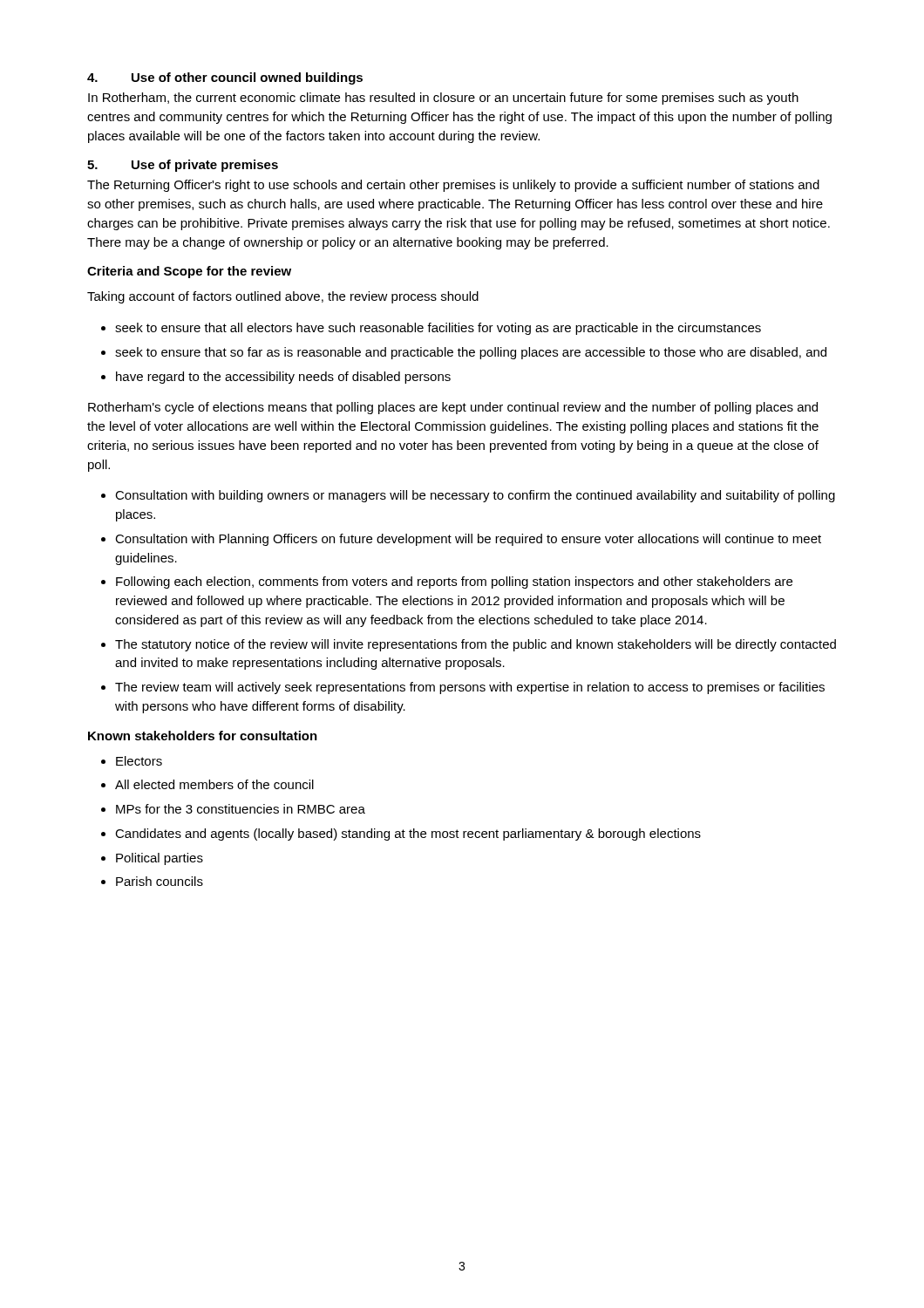Click on the region starting "Following each election, comments from voters and"
The image size is (924, 1308).
pos(454,600)
